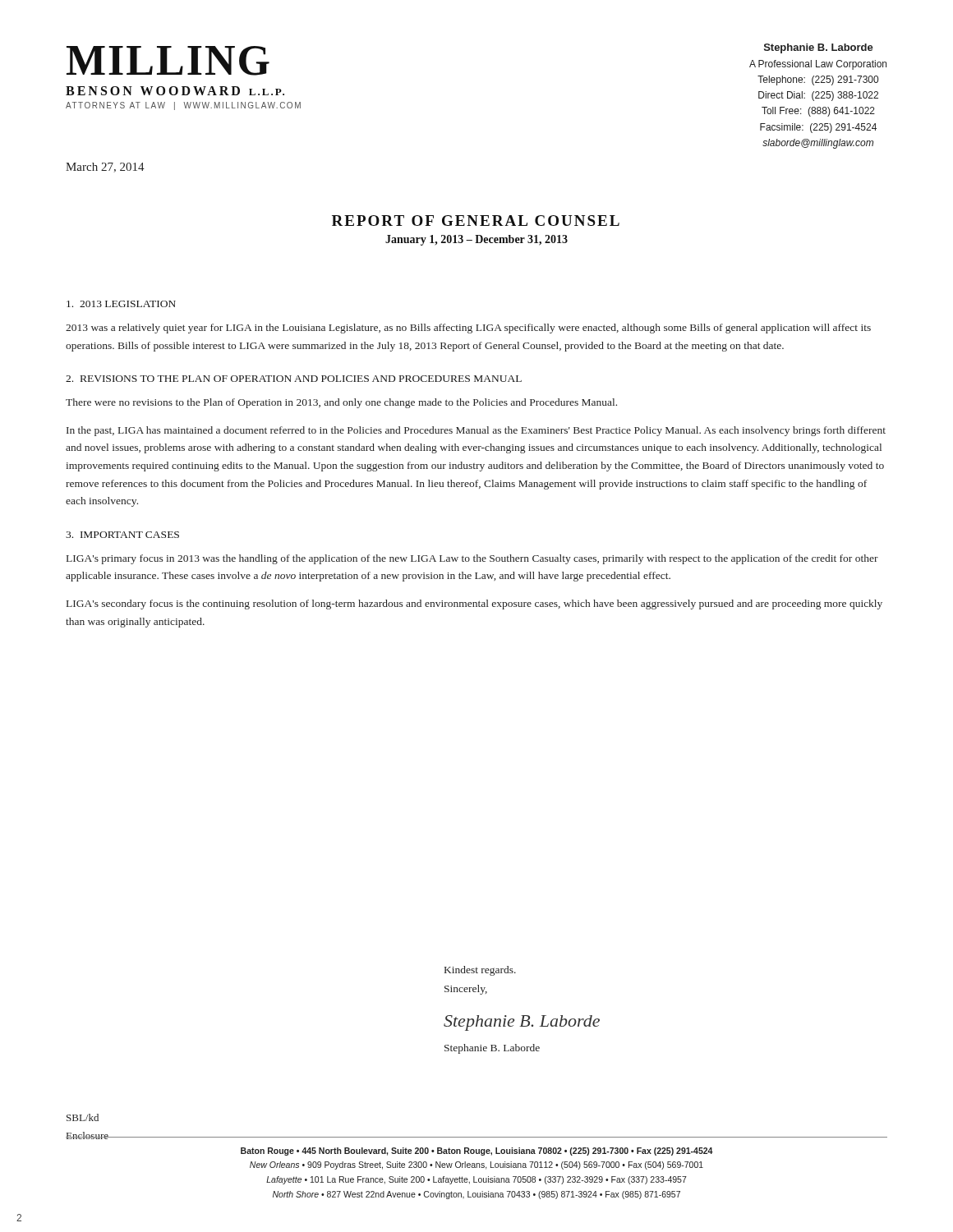Locate the passage starting "REPORT OF GENERAL COUNSEL"
This screenshot has width=953, height=1232.
(476, 221)
